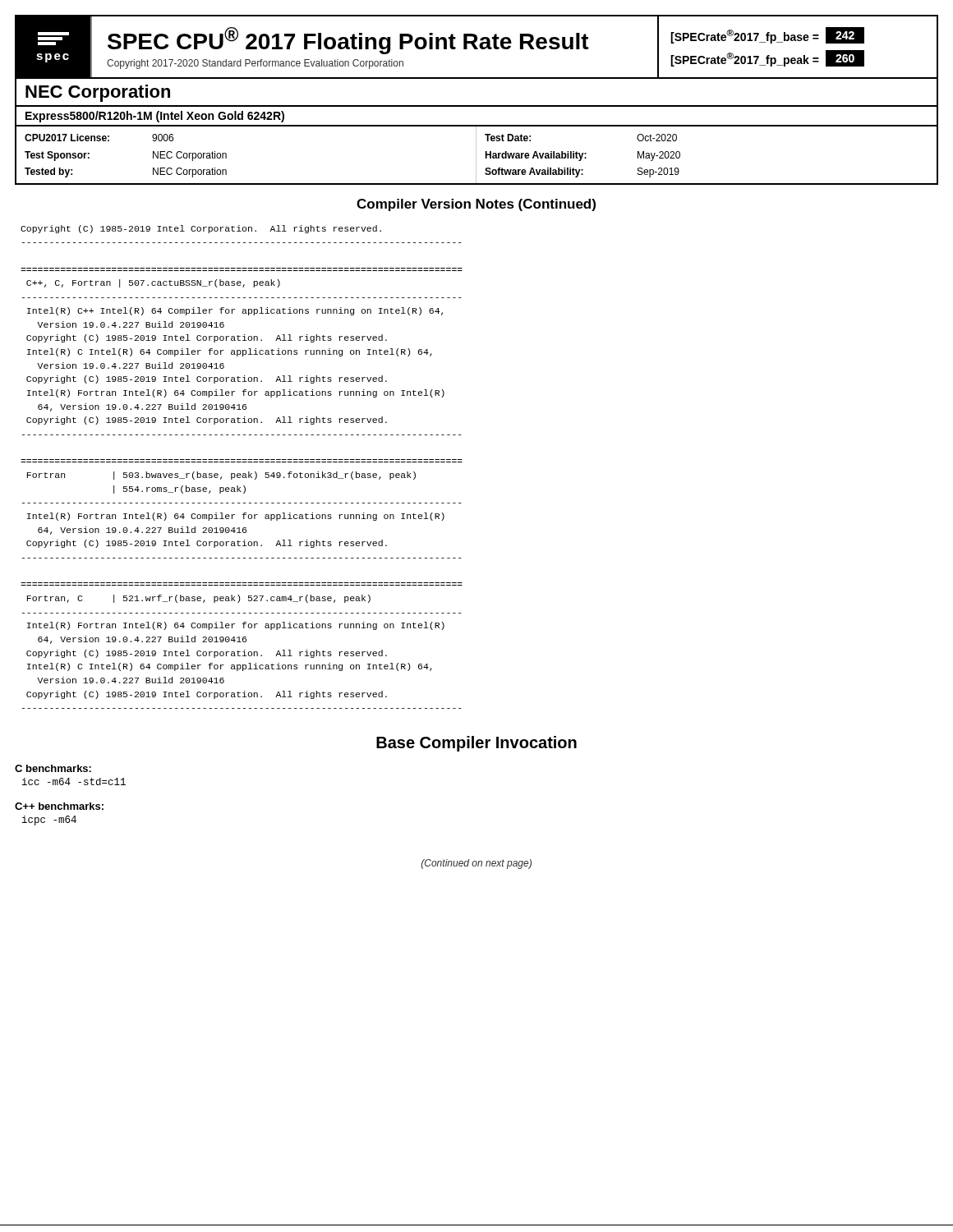Click on the text block starting "C++ benchmarks: icpc -m64"
Screen dimensions: 1232x953
59,806
